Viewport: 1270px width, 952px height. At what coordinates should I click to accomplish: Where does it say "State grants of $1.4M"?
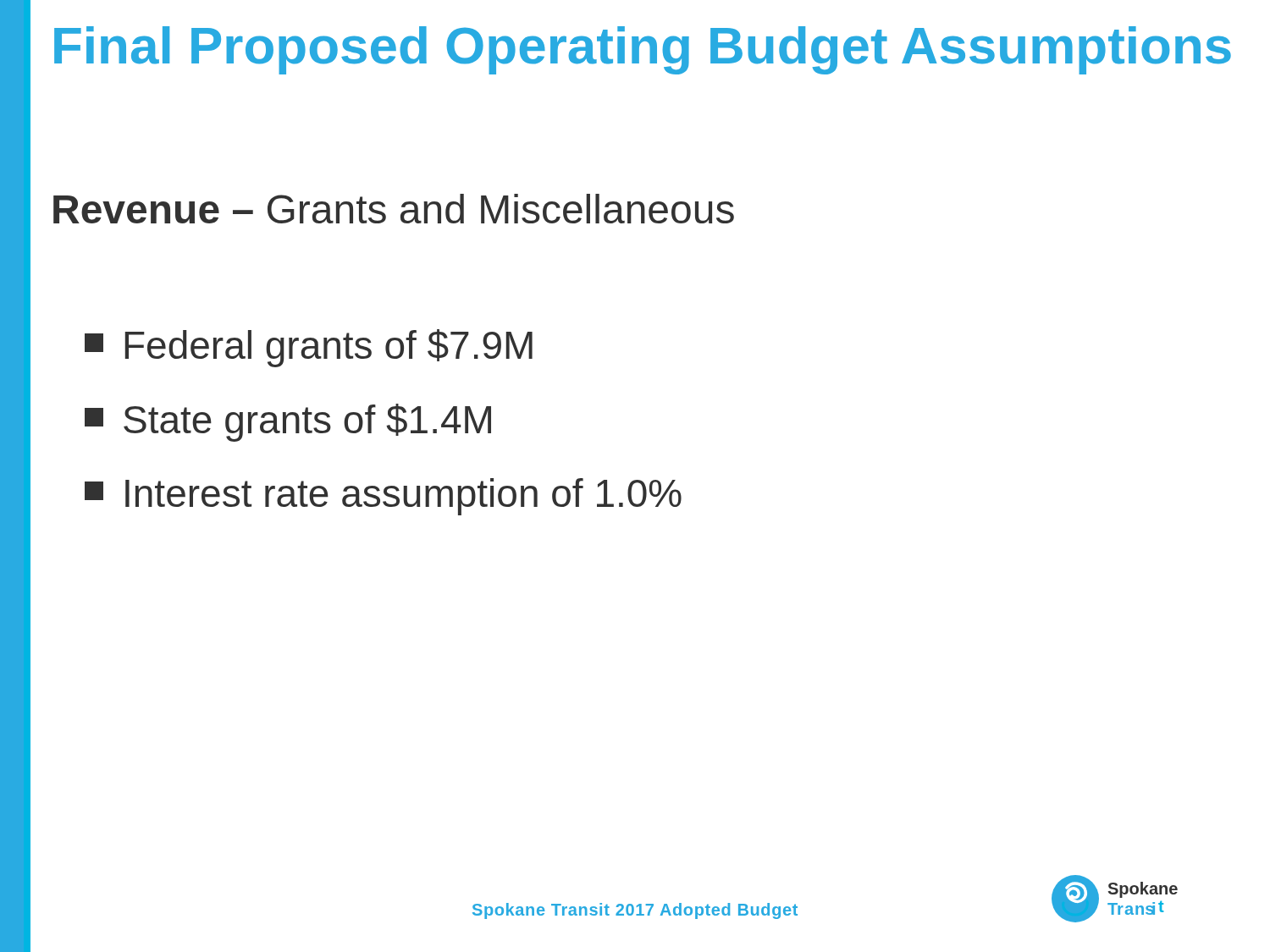click(289, 420)
